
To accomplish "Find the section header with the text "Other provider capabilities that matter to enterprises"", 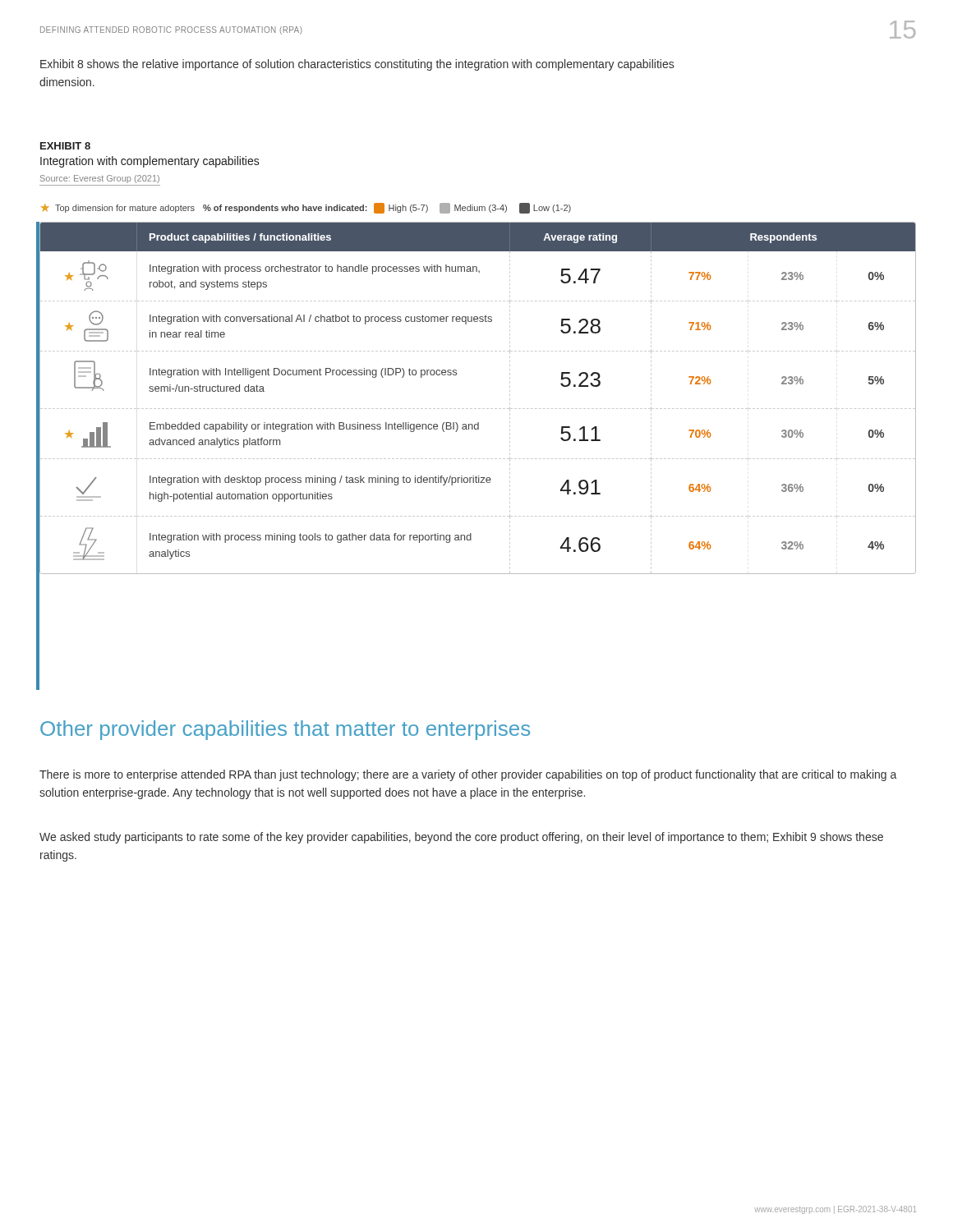I will tap(285, 728).
